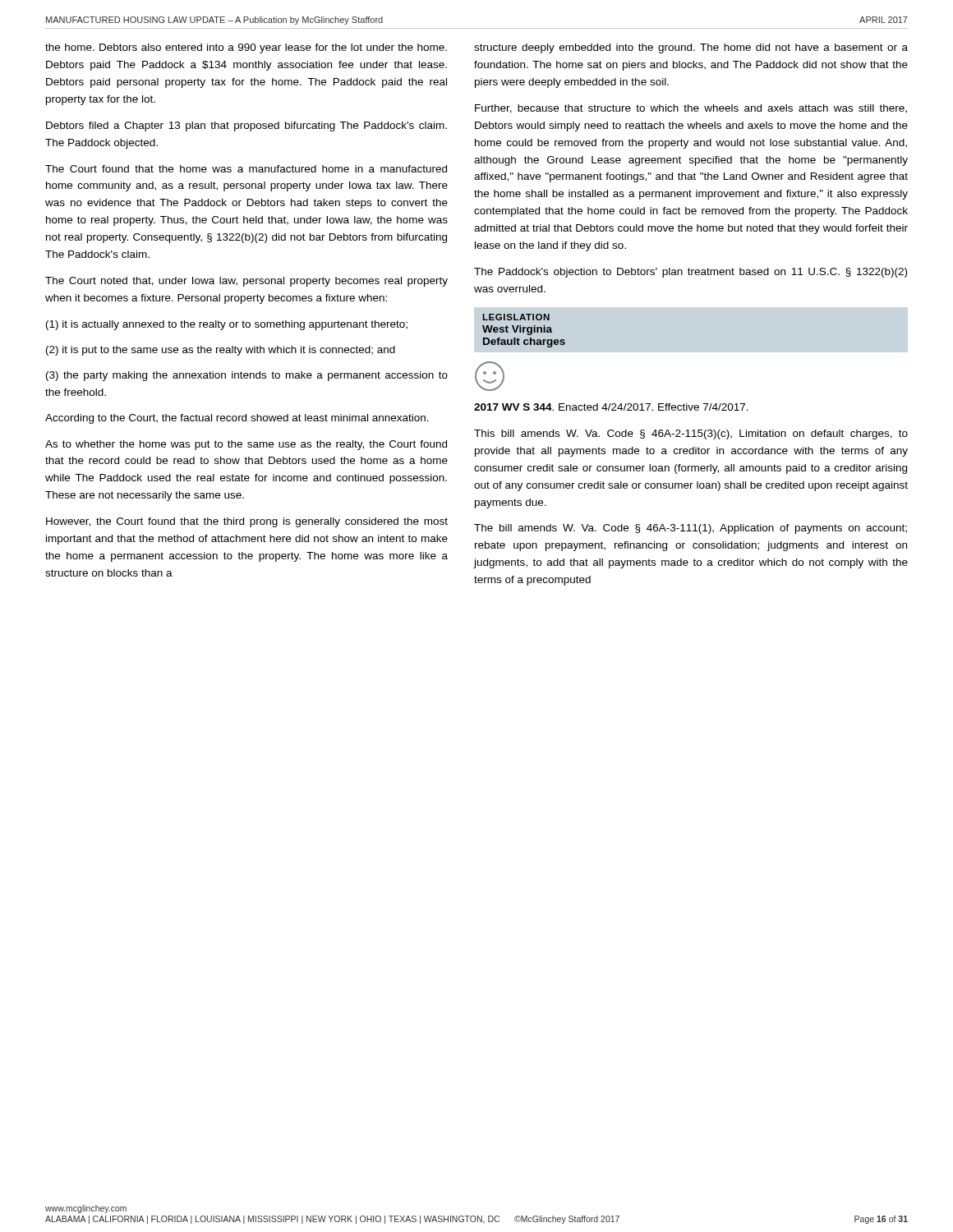Where is the passage that starts "However, the Court"?
953x1232 pixels.
[246, 547]
